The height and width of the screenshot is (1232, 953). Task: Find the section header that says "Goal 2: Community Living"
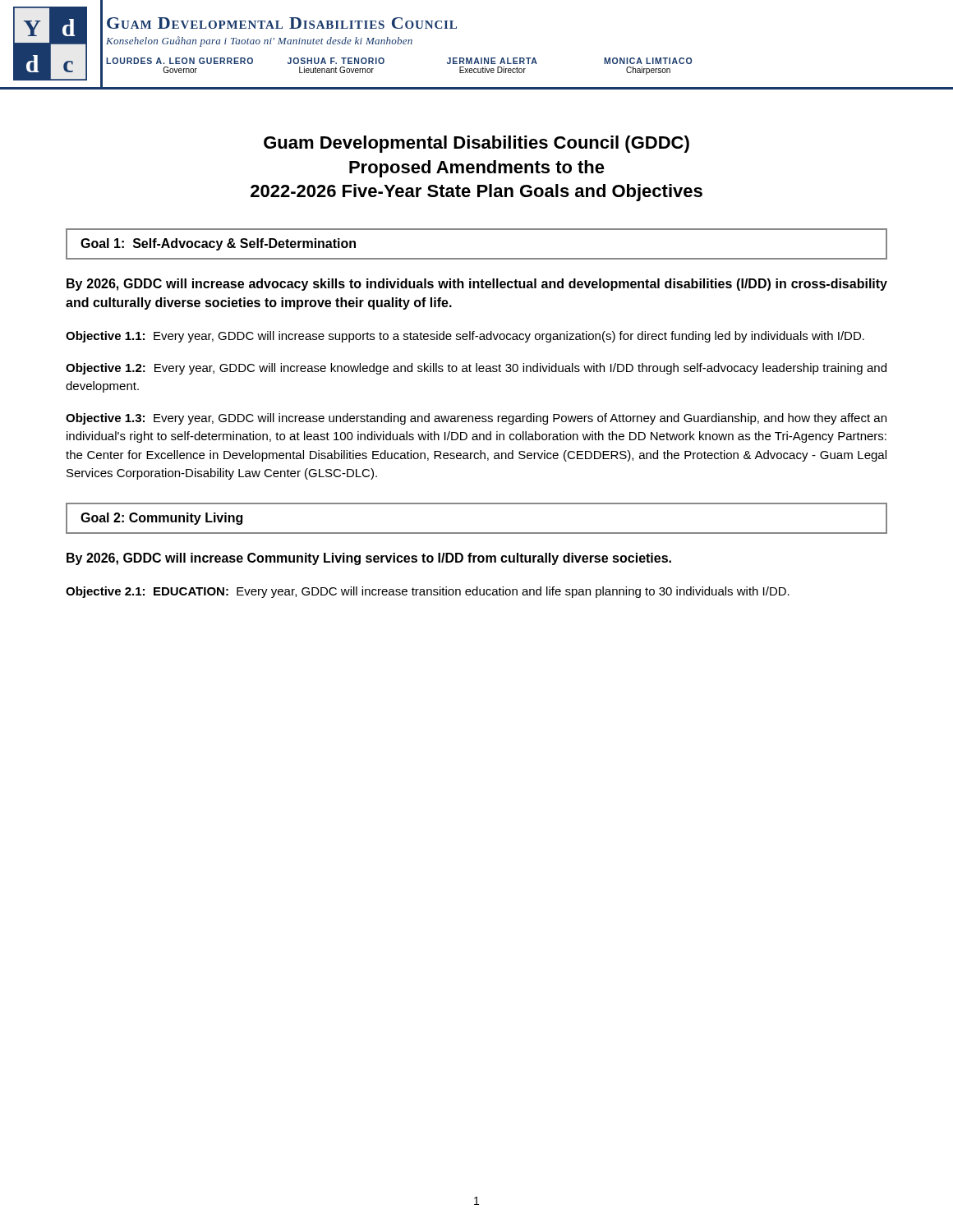click(x=476, y=518)
